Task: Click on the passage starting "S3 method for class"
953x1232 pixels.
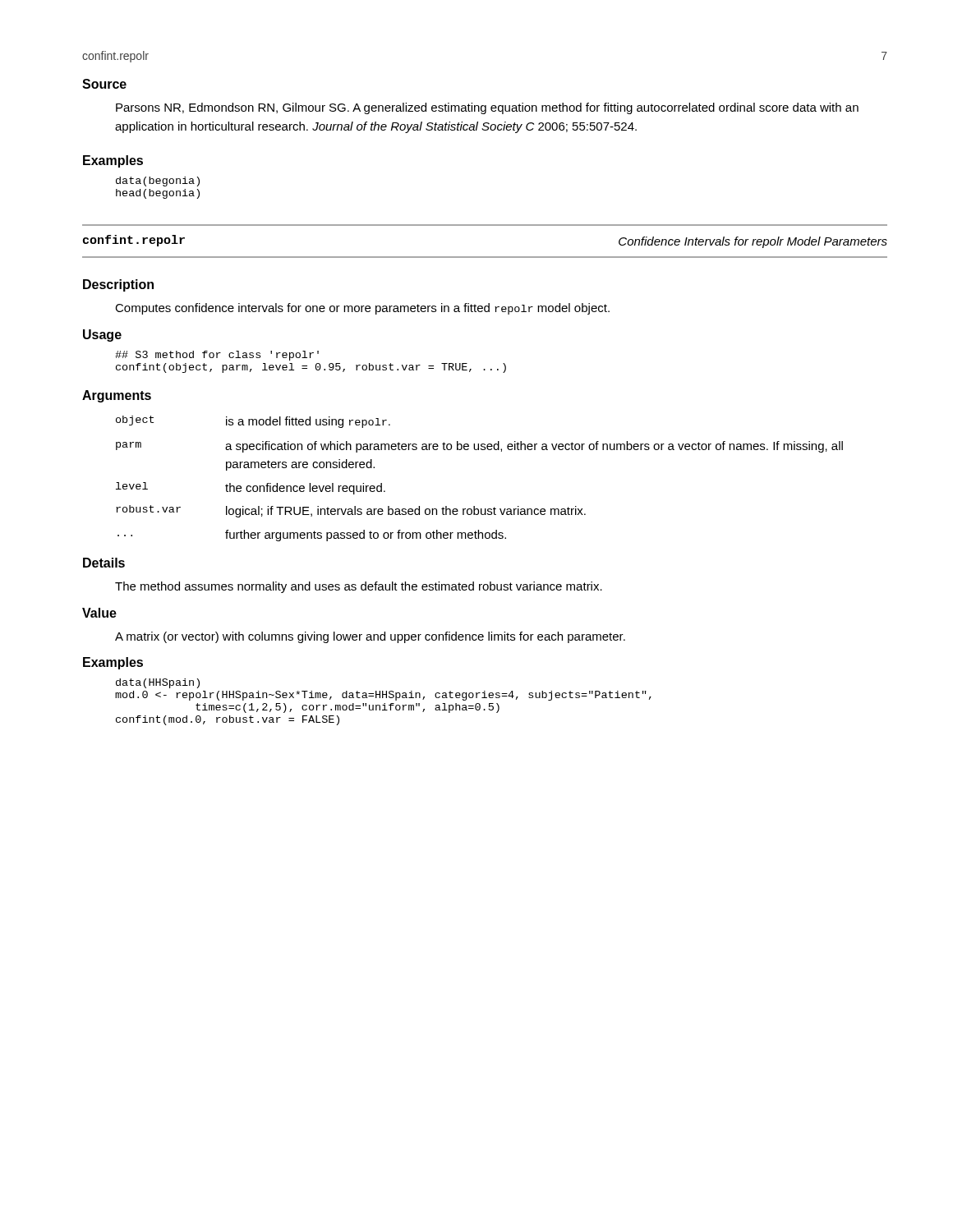Action: 501,362
